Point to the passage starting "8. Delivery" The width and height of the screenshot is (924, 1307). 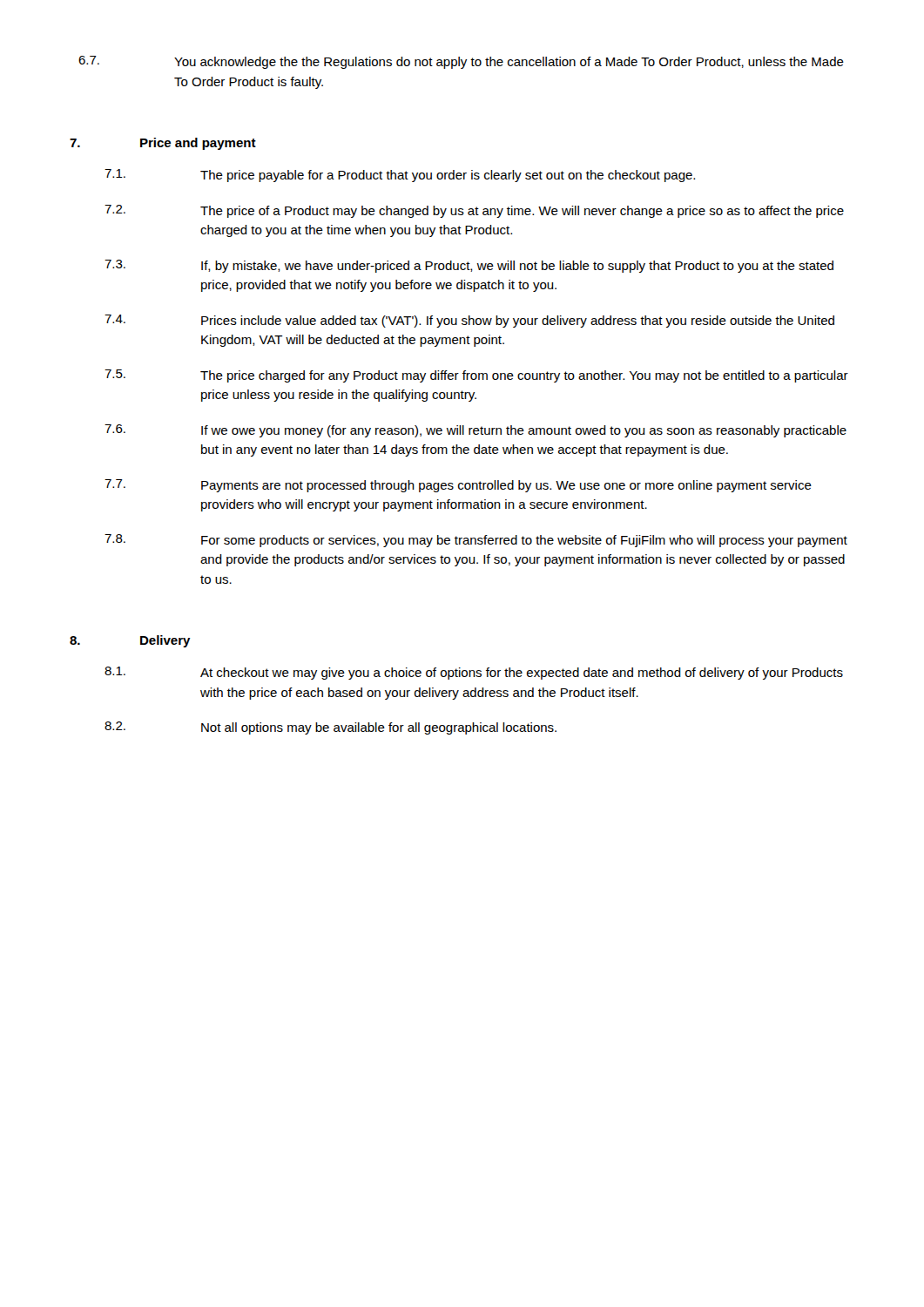click(x=130, y=640)
